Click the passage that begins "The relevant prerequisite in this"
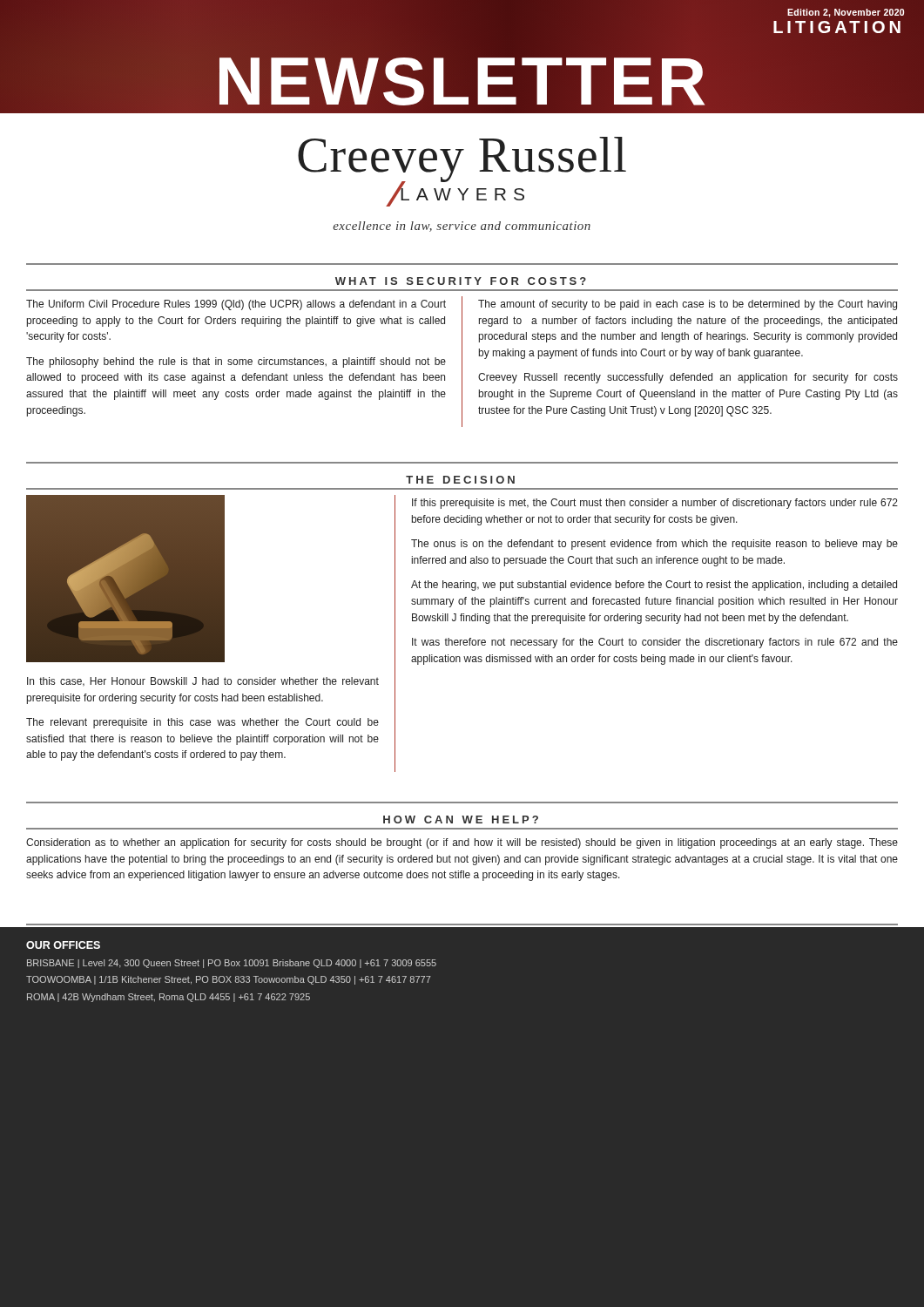924x1307 pixels. (x=202, y=739)
